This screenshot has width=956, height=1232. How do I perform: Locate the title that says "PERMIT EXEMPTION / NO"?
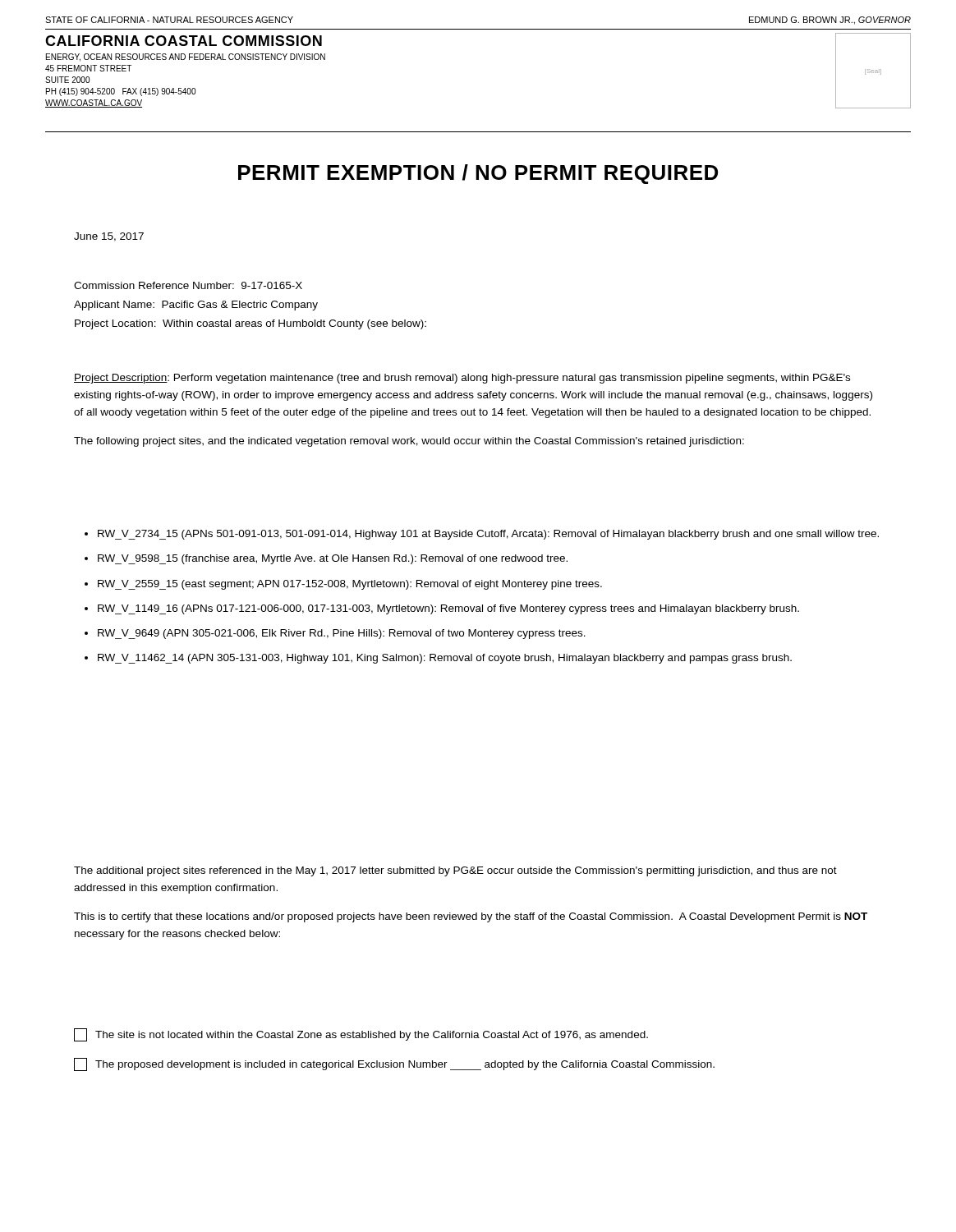point(478,172)
